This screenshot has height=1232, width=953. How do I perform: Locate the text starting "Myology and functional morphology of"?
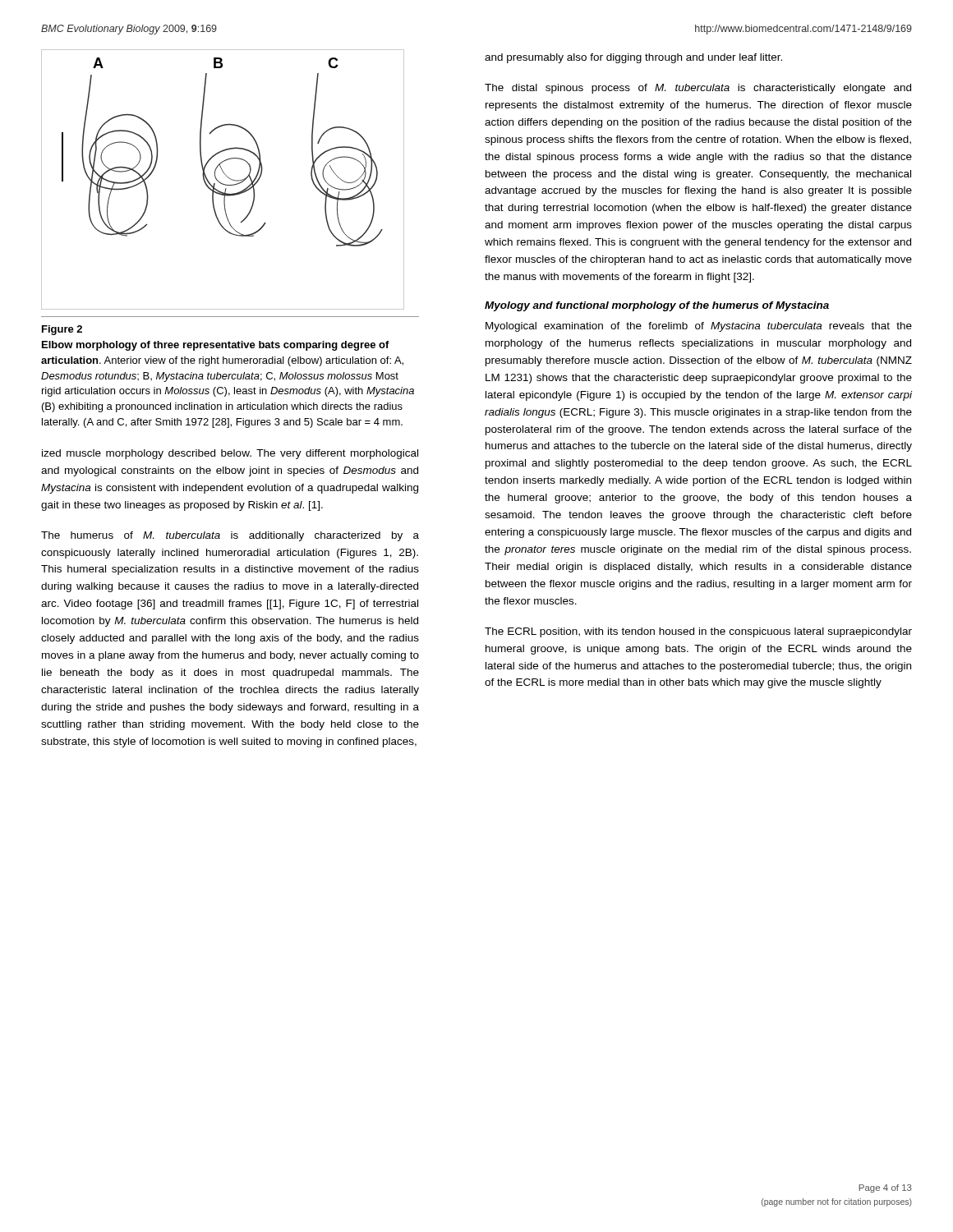coord(657,305)
